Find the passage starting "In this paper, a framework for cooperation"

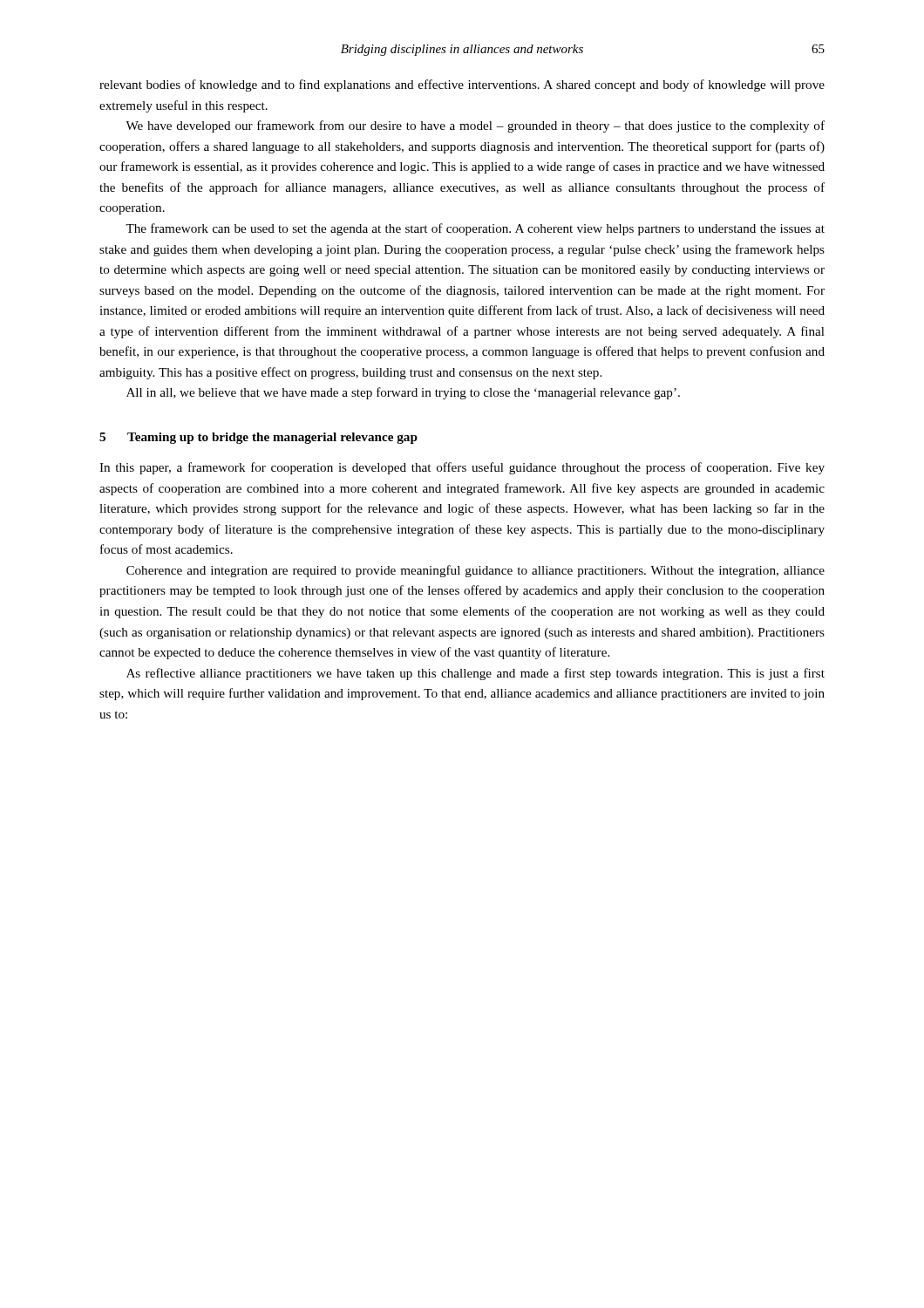click(462, 508)
